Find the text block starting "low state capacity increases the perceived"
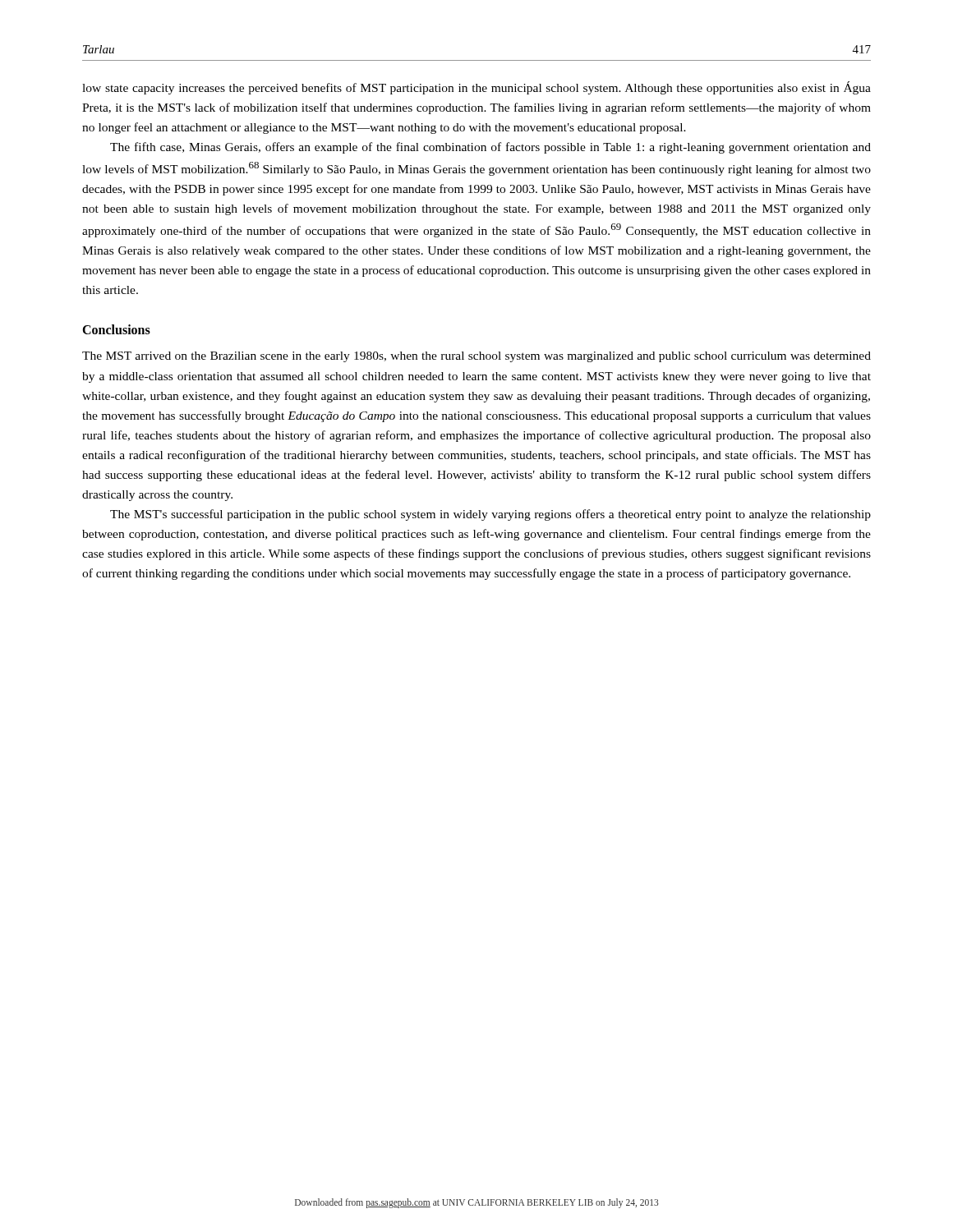 click(476, 108)
